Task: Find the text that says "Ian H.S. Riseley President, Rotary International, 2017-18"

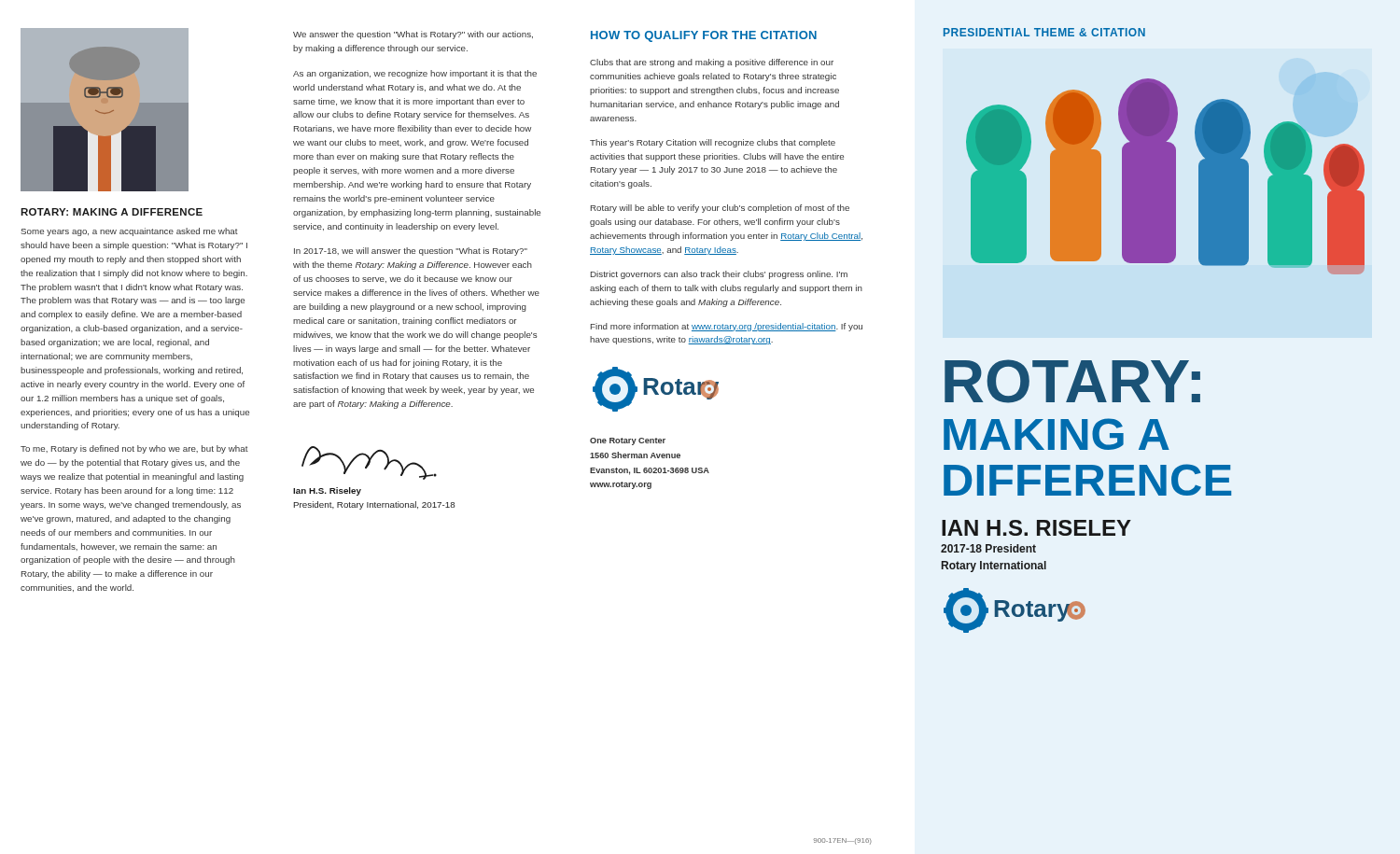Action: (374, 498)
